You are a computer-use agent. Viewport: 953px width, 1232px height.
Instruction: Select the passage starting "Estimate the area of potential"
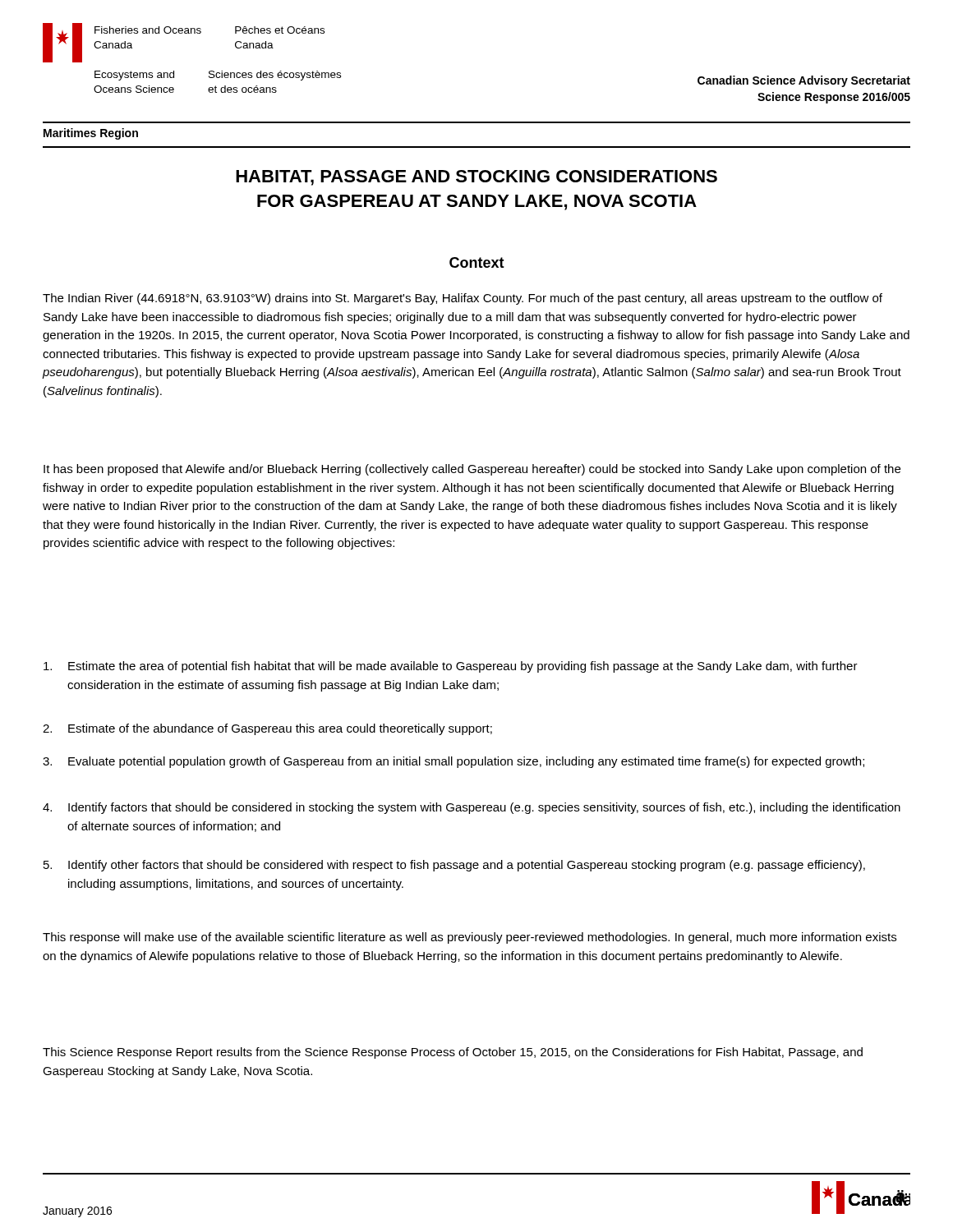pos(476,676)
